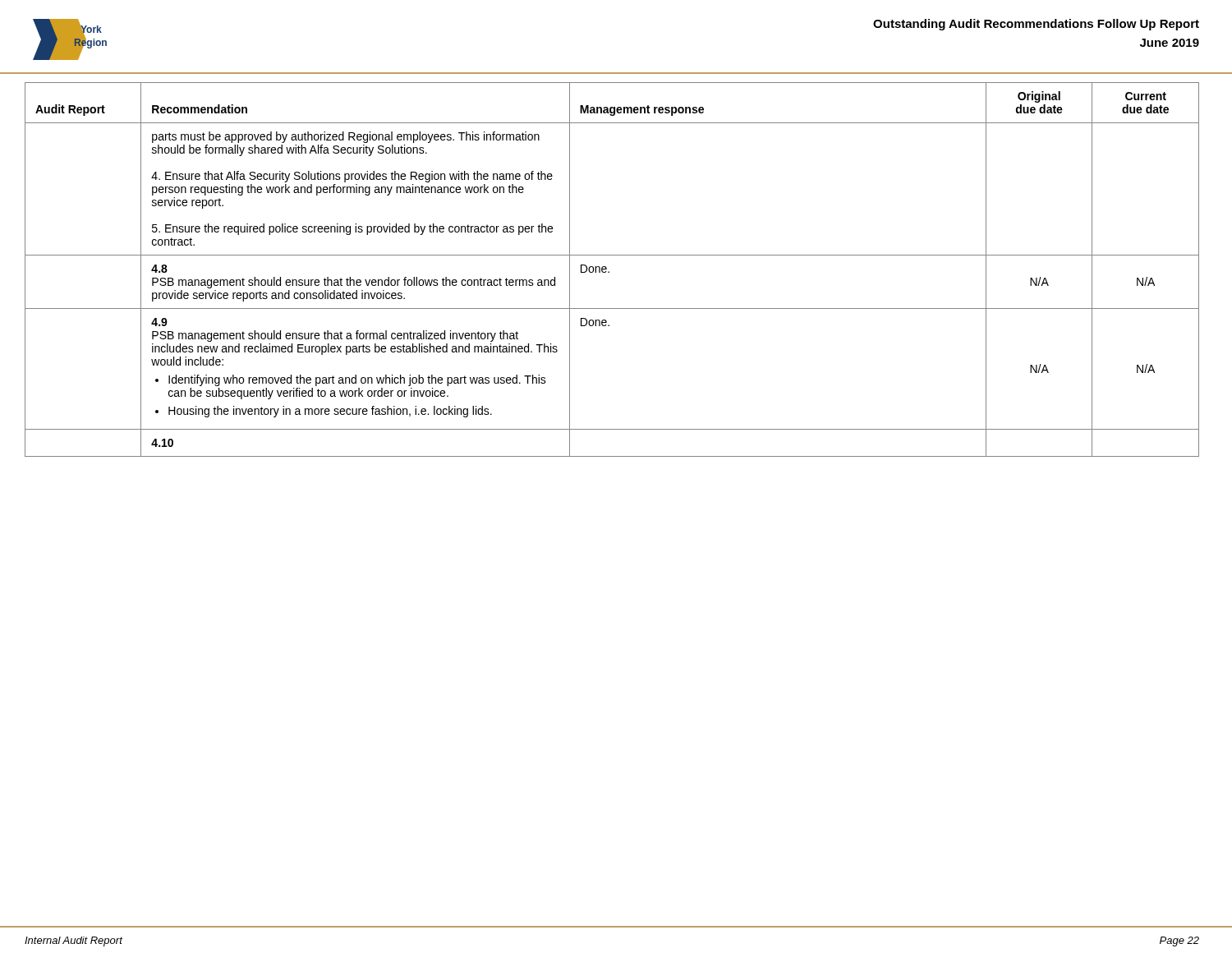This screenshot has height=953, width=1232.
Task: Find the table that mentions "Management response"
Action: [x=612, y=269]
